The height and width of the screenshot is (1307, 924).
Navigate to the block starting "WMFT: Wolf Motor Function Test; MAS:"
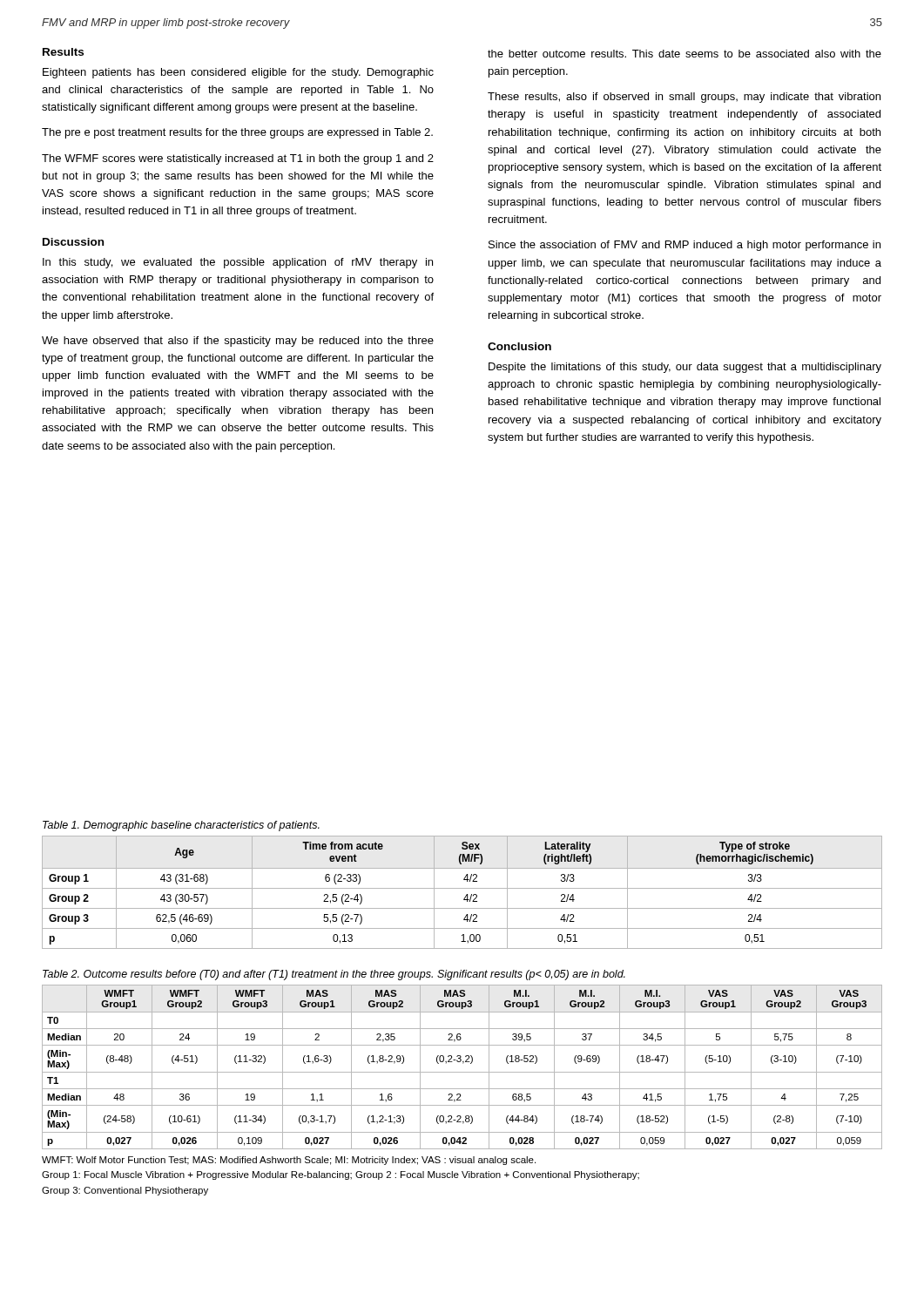click(x=341, y=1175)
